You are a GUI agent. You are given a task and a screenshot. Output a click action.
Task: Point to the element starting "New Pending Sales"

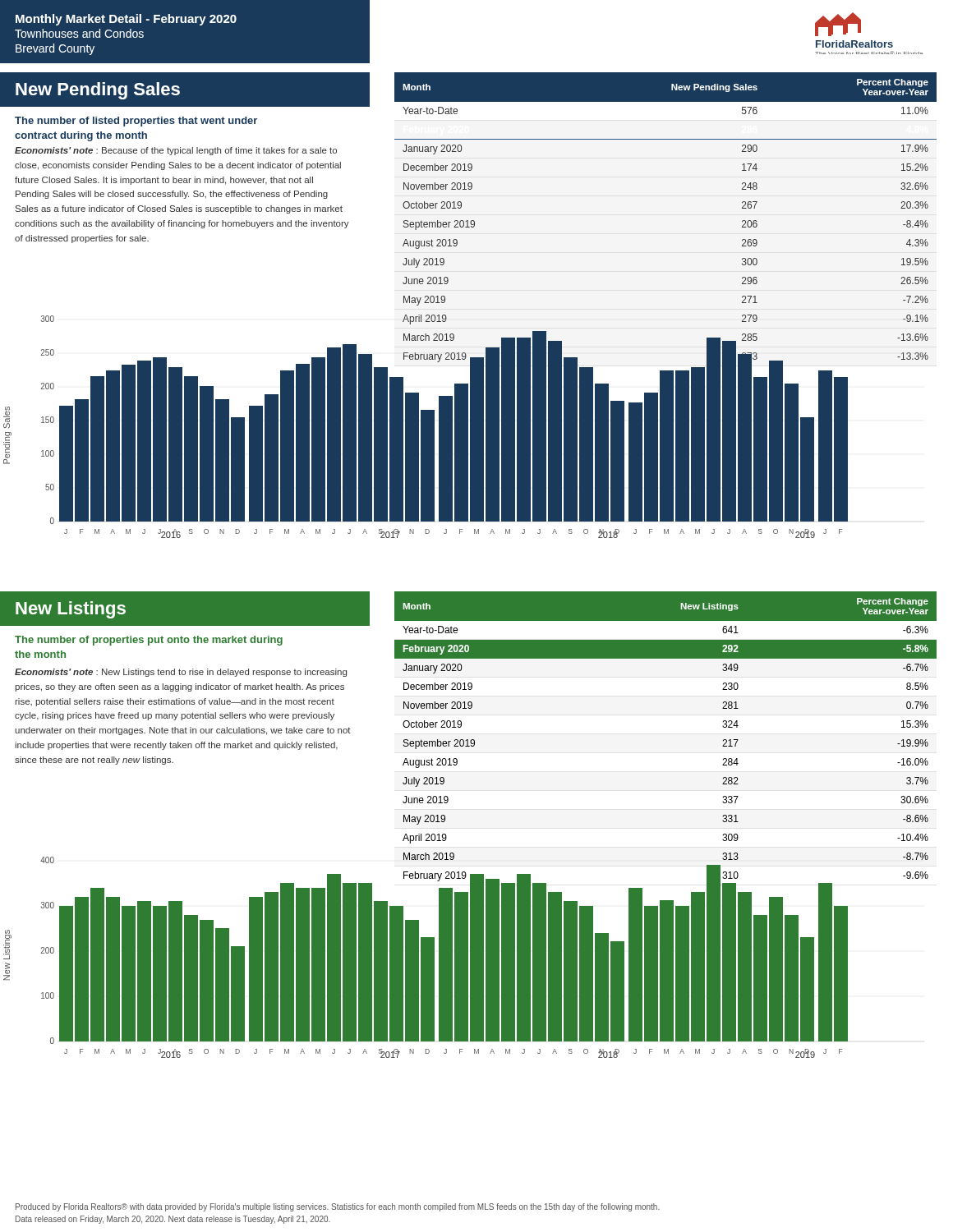click(98, 89)
